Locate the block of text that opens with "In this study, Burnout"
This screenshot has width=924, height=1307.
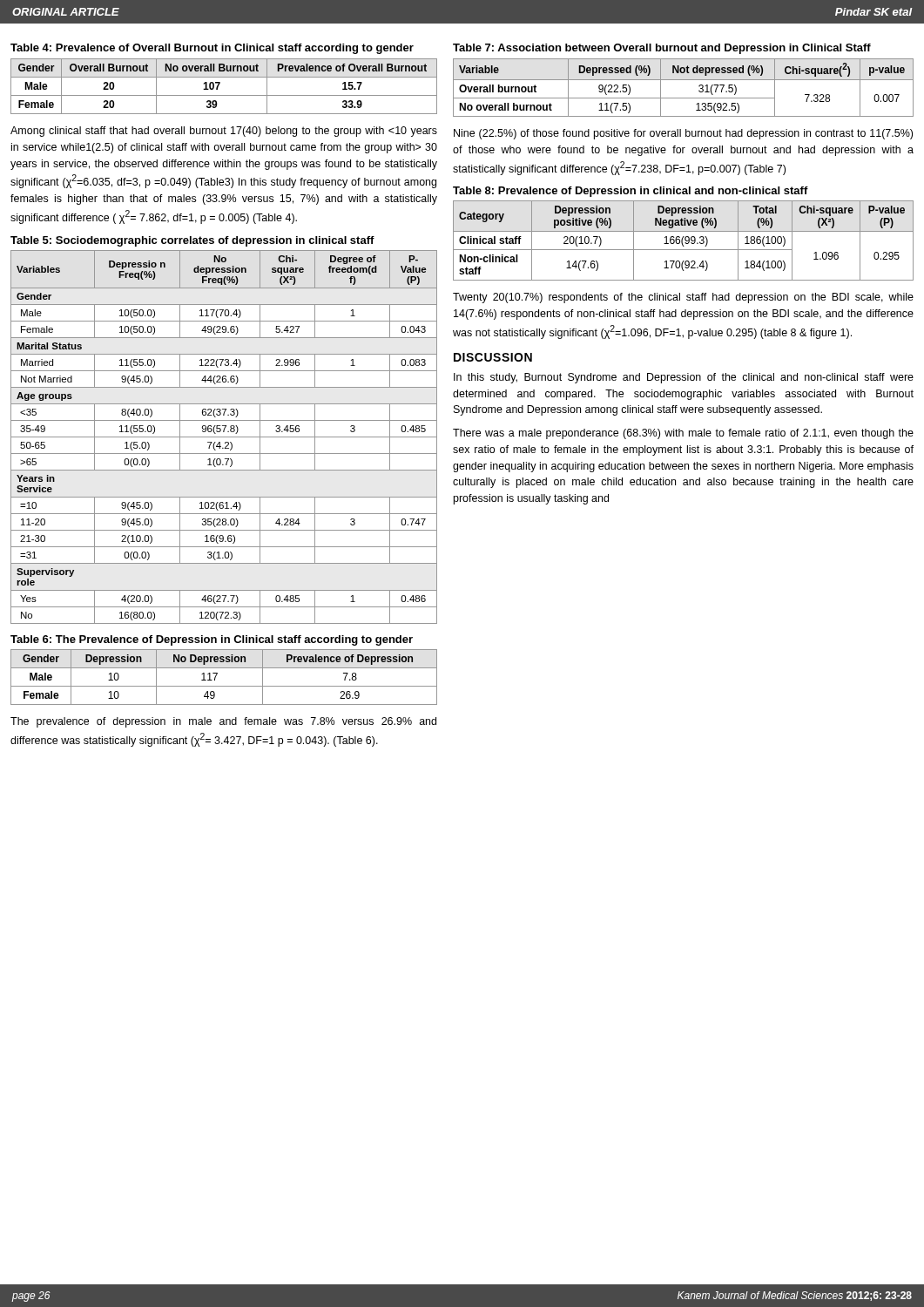[683, 393]
